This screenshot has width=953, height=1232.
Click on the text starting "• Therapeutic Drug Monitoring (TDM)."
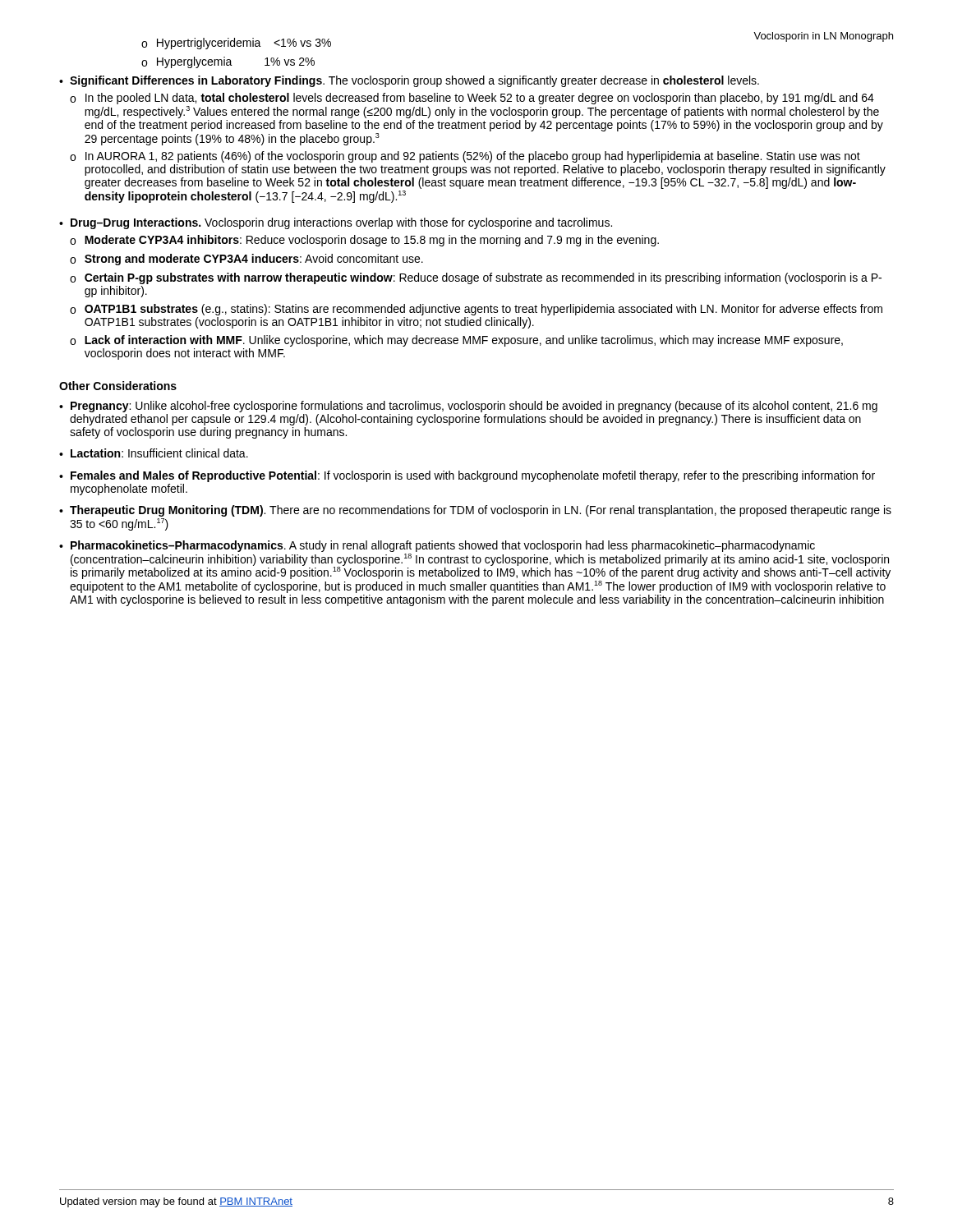pos(476,517)
